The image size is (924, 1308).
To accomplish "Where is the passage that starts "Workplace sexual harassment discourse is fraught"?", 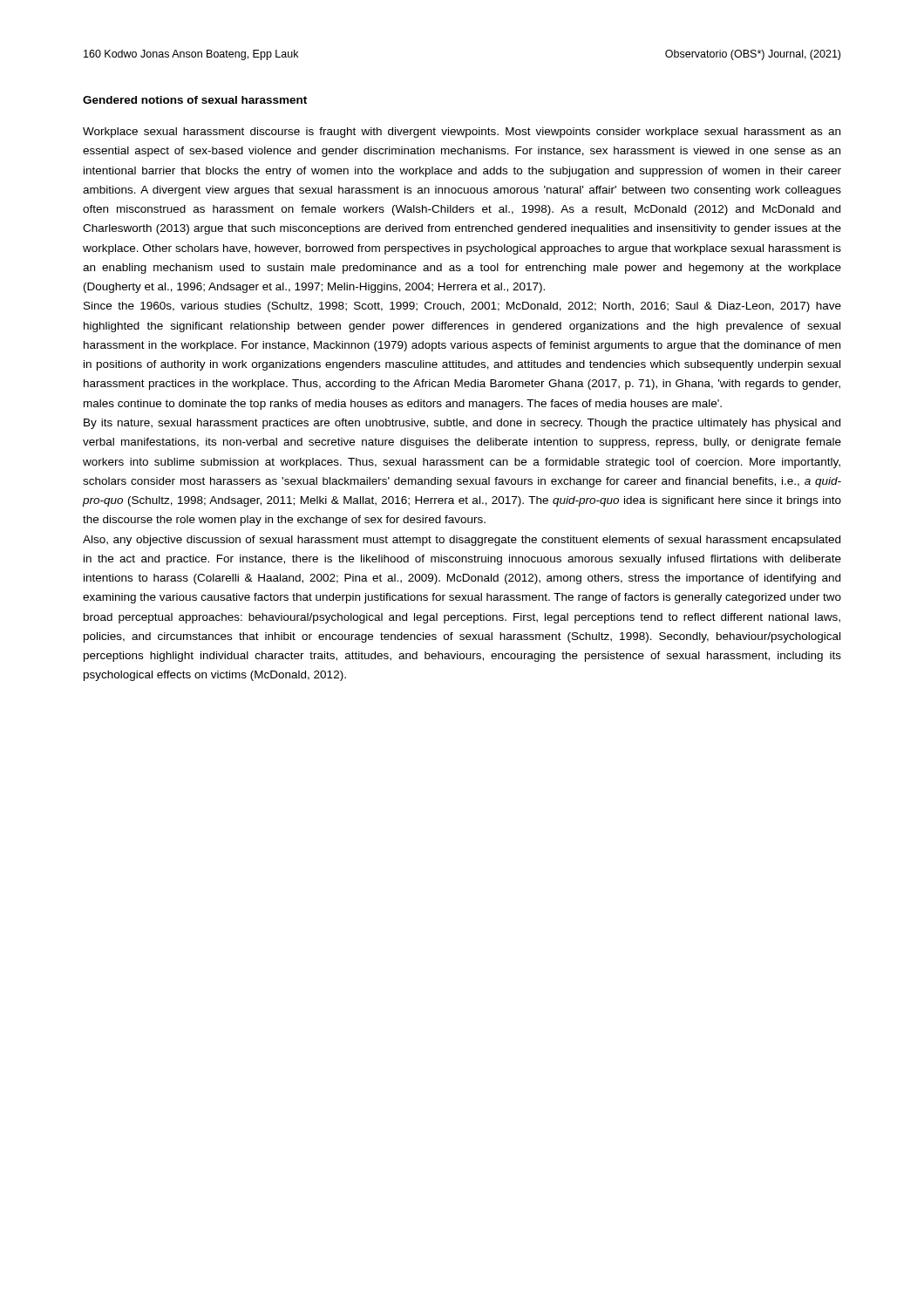I will [462, 209].
